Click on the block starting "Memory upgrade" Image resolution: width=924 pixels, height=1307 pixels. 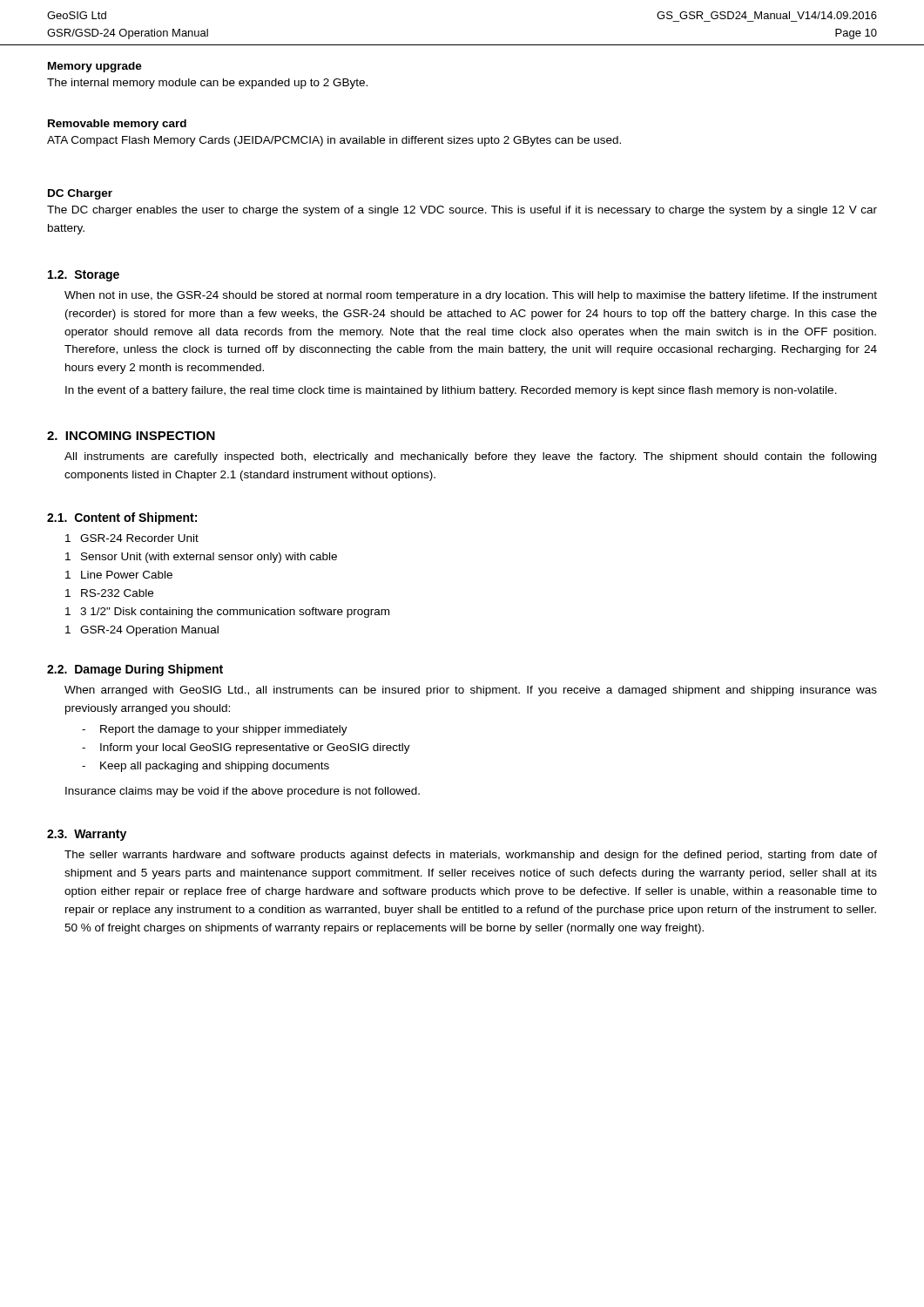tap(95, 67)
